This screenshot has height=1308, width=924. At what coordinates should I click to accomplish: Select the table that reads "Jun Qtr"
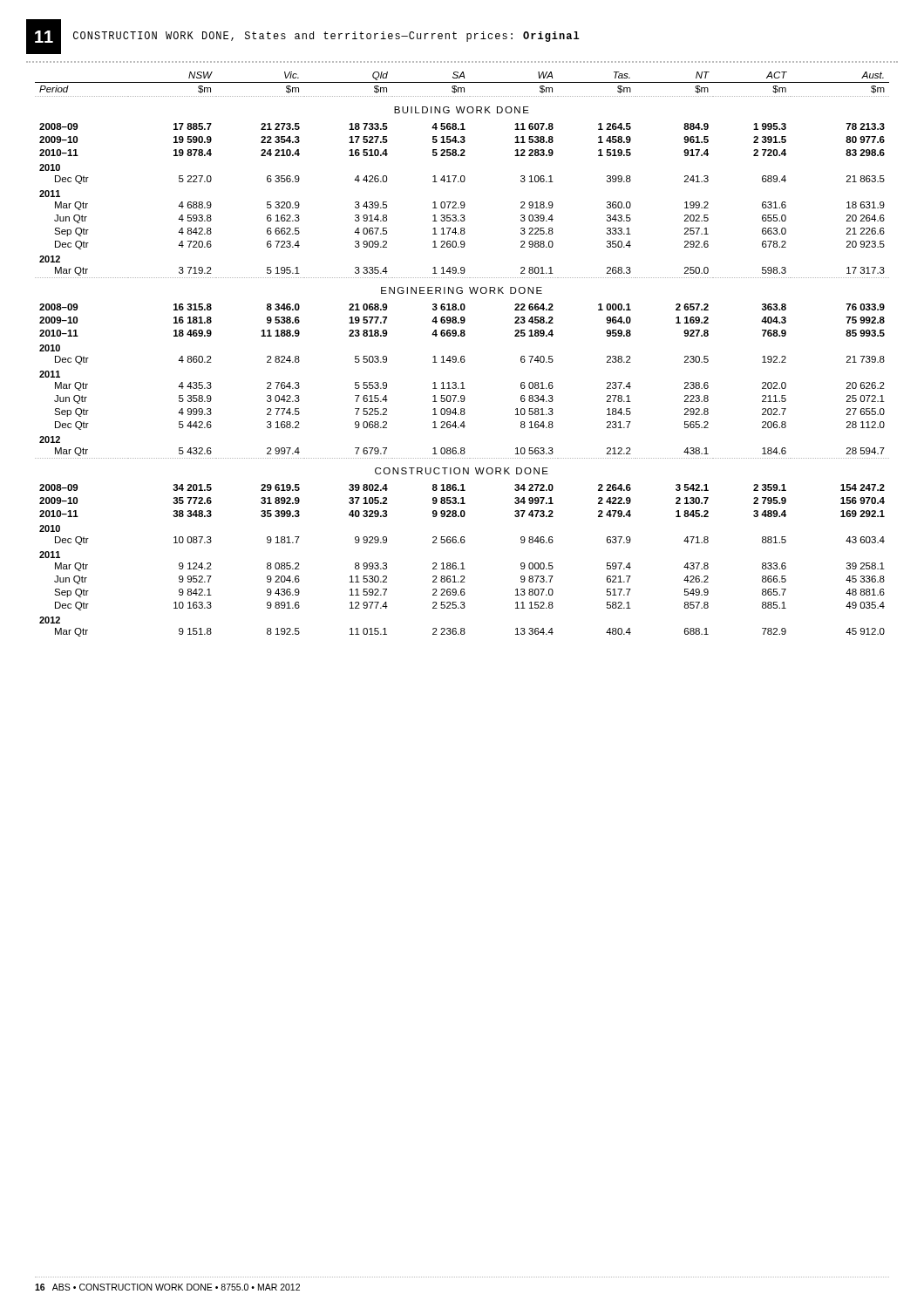pos(462,353)
